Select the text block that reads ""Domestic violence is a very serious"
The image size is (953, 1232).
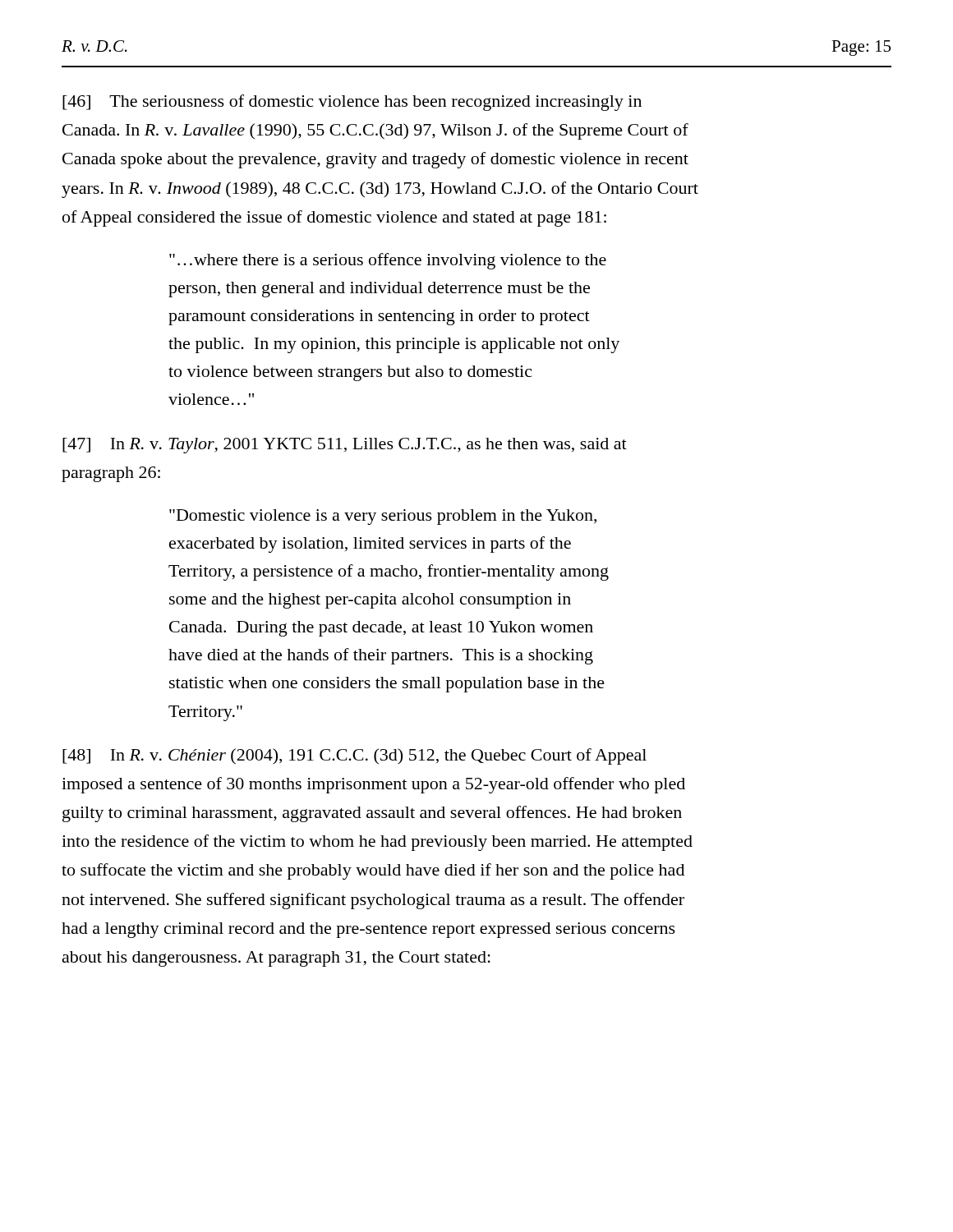389,612
